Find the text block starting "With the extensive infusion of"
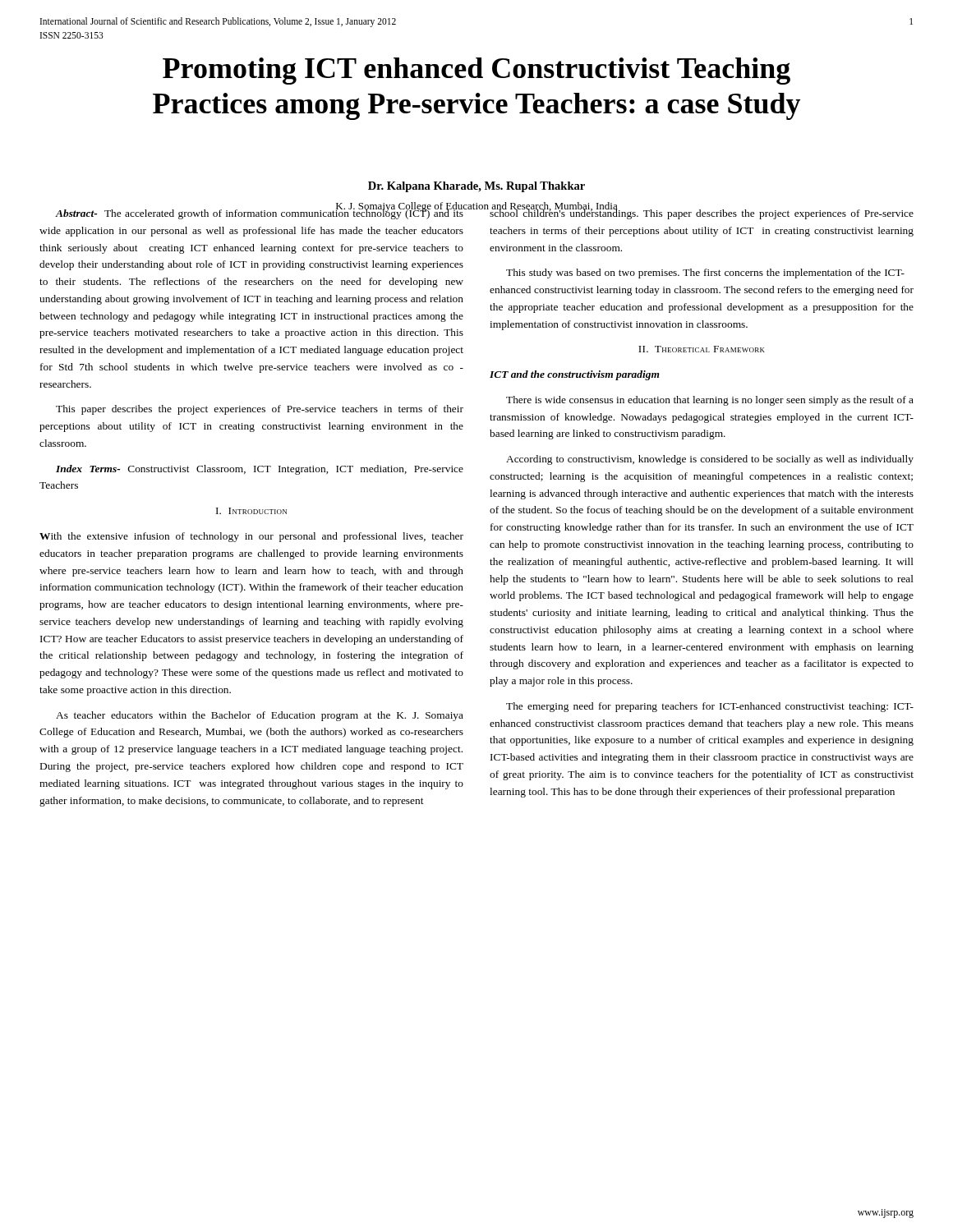The image size is (953, 1232). 251,669
